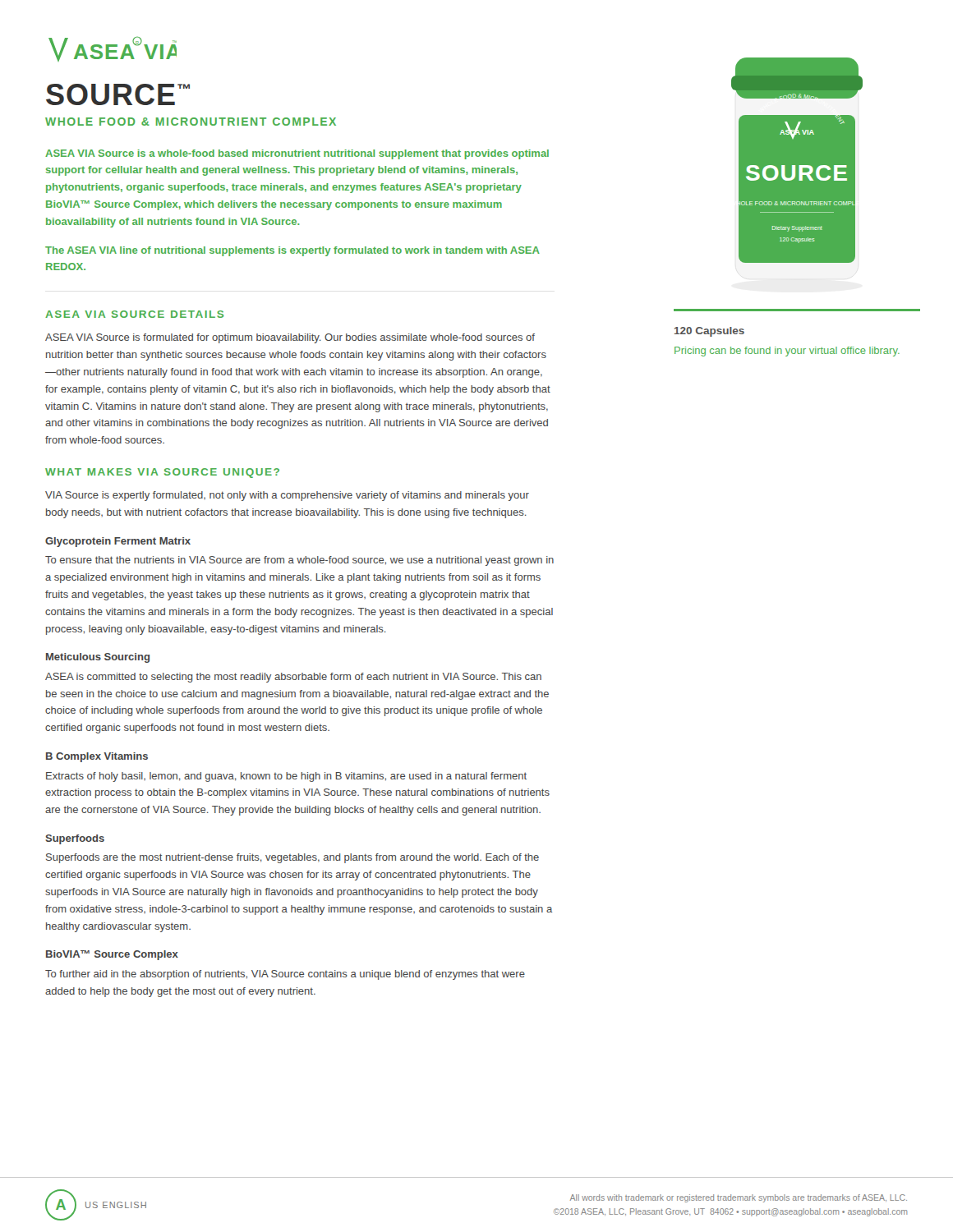
Task: Locate the text "ASEA VIA SOURCE DETAILS"
Action: coord(135,314)
